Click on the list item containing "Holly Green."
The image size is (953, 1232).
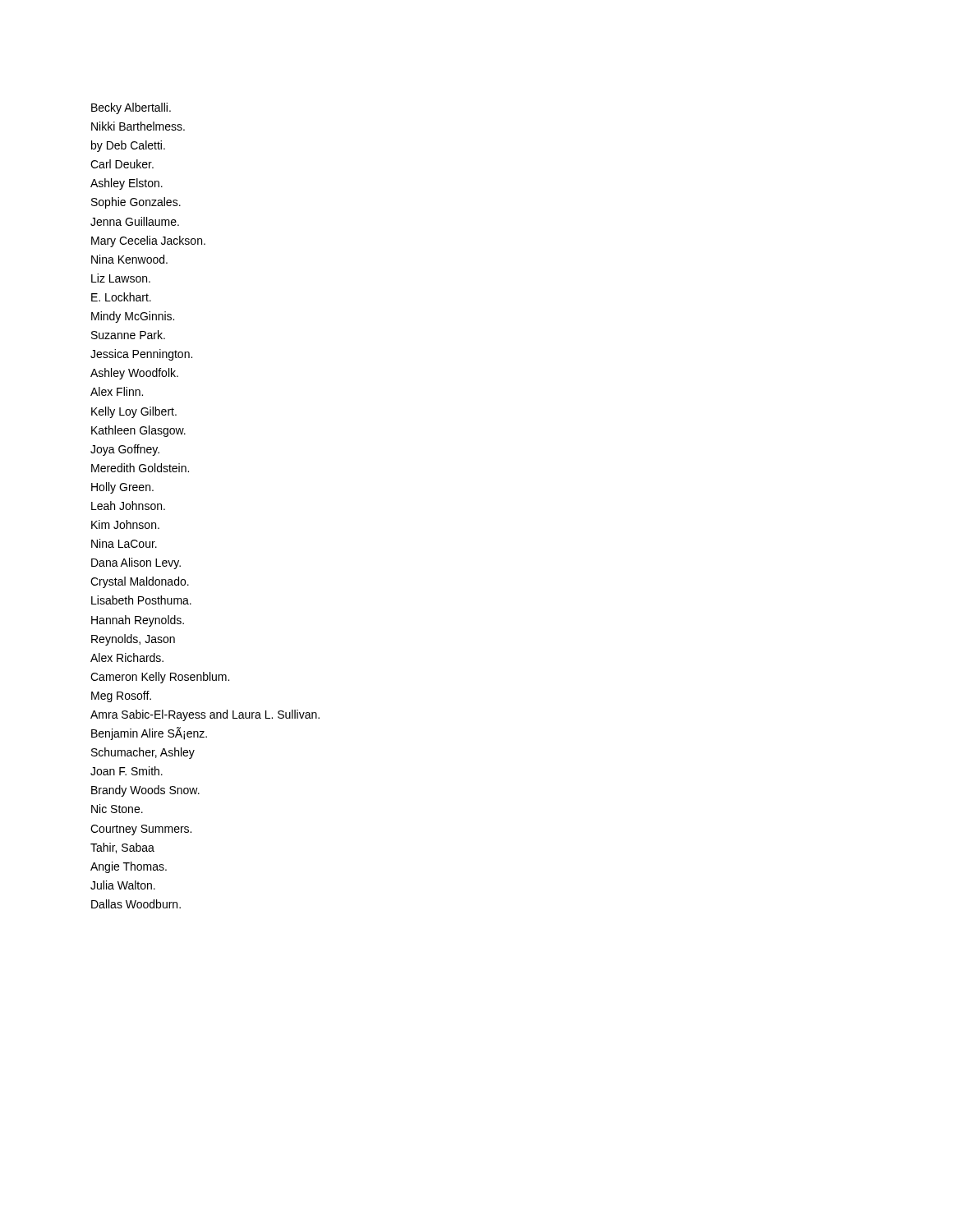click(122, 487)
